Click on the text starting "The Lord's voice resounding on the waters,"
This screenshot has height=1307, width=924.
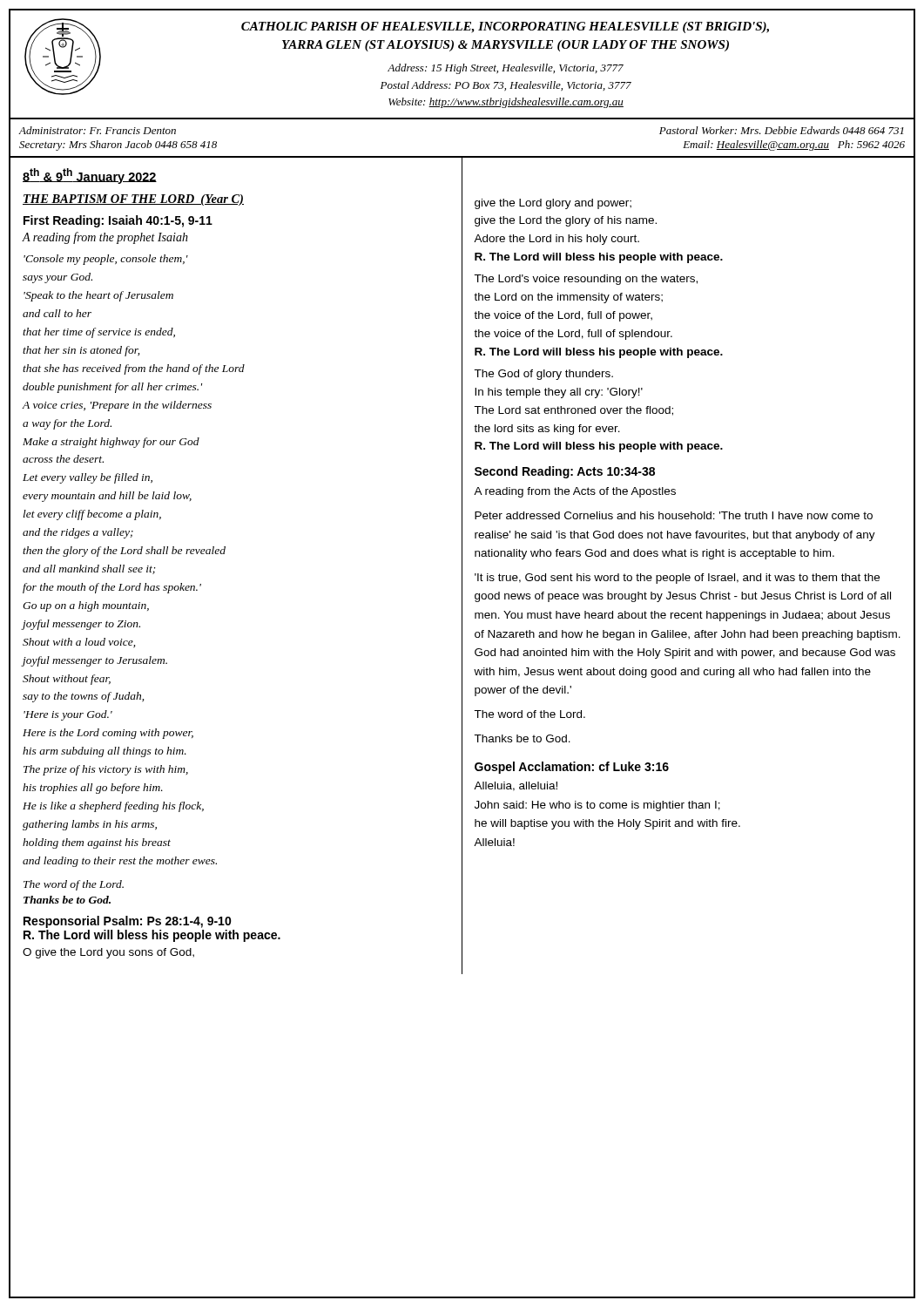click(599, 315)
